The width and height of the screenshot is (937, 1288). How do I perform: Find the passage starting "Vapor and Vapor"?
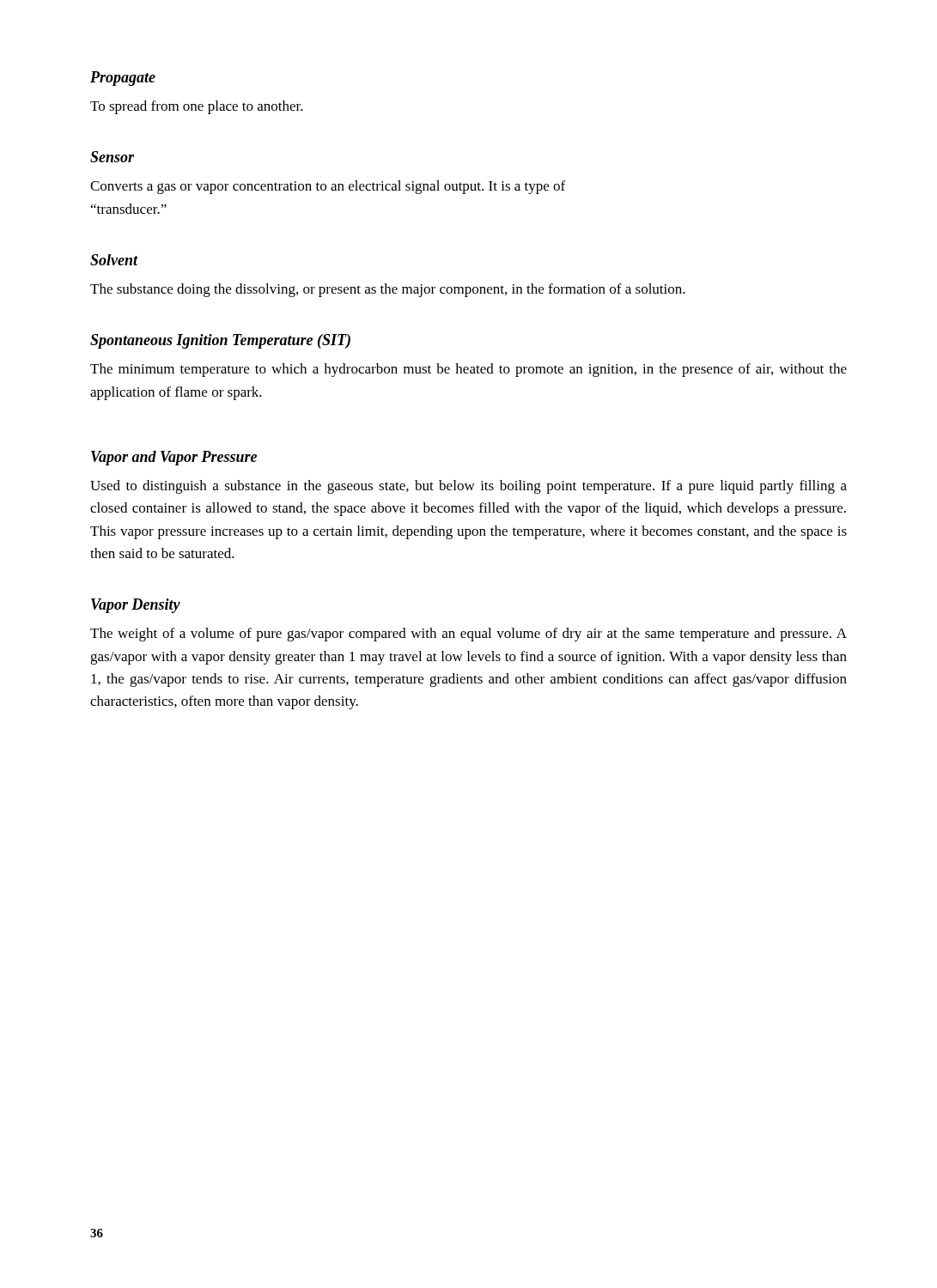tap(174, 458)
